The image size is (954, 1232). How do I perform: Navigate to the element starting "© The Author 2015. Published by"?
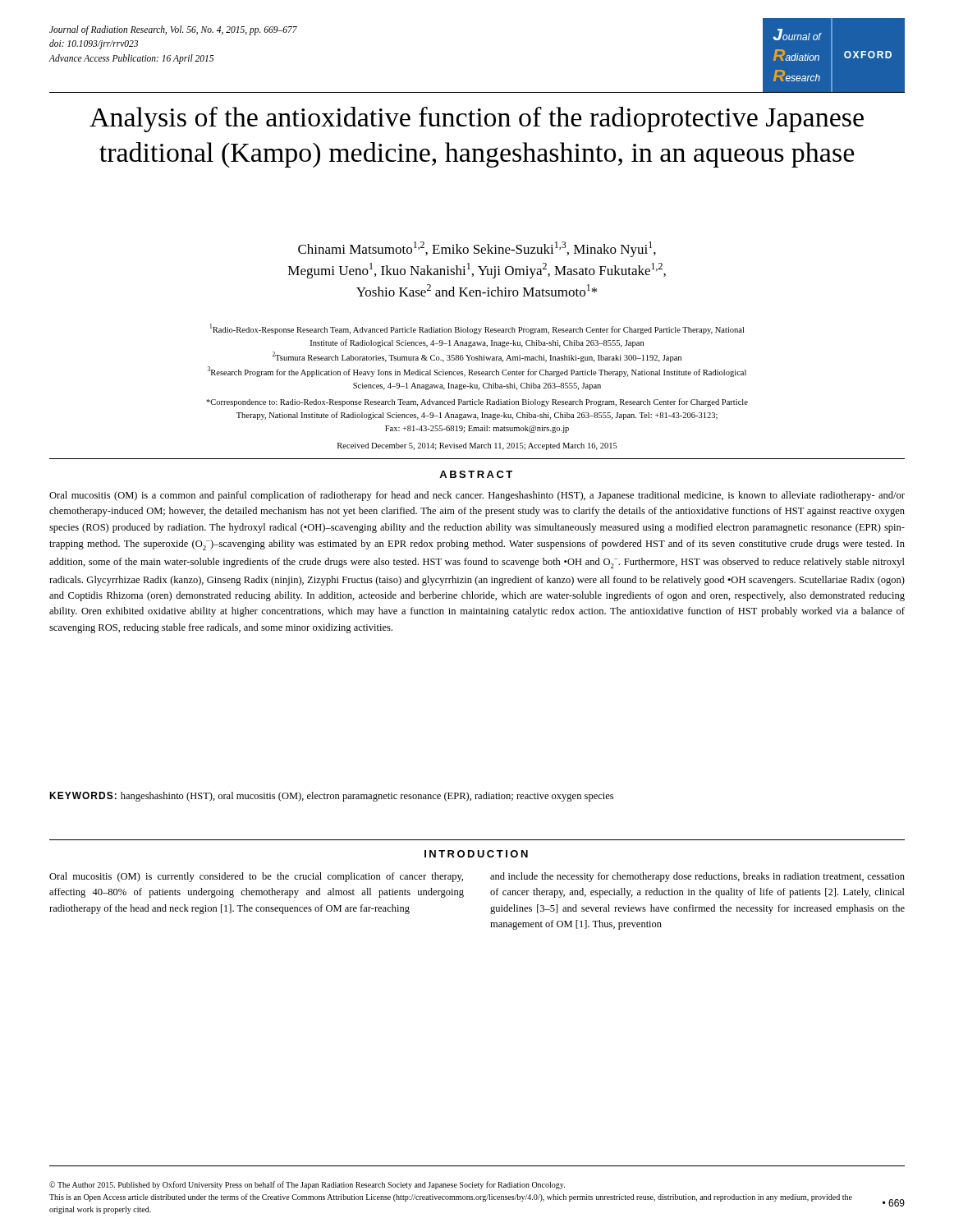451,1197
